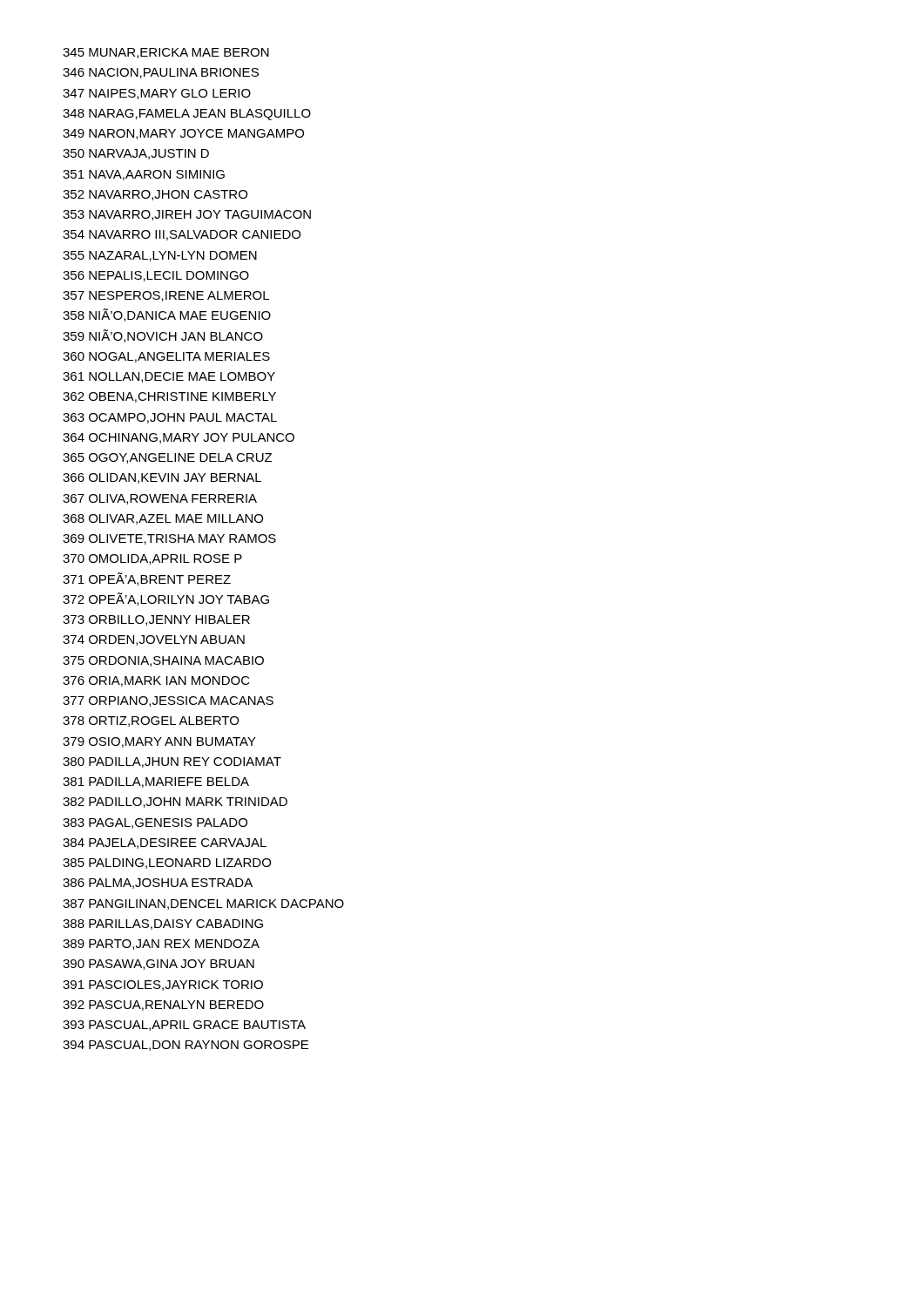
Task: Find the element starting "382 PADILLO,JOHN MARK TRINIDAD"
Action: pos(175,801)
